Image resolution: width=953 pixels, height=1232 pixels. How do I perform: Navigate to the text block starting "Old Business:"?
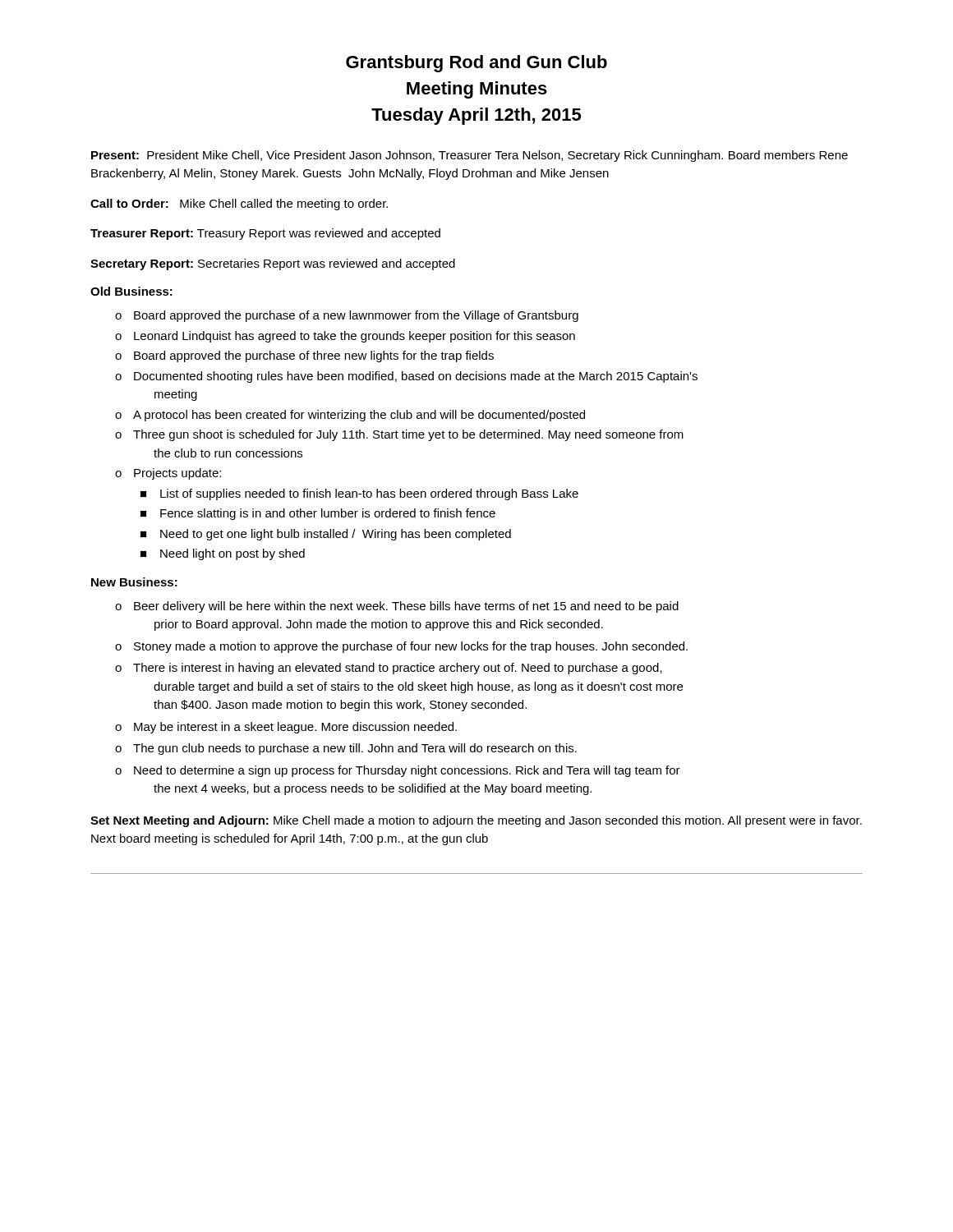point(132,291)
